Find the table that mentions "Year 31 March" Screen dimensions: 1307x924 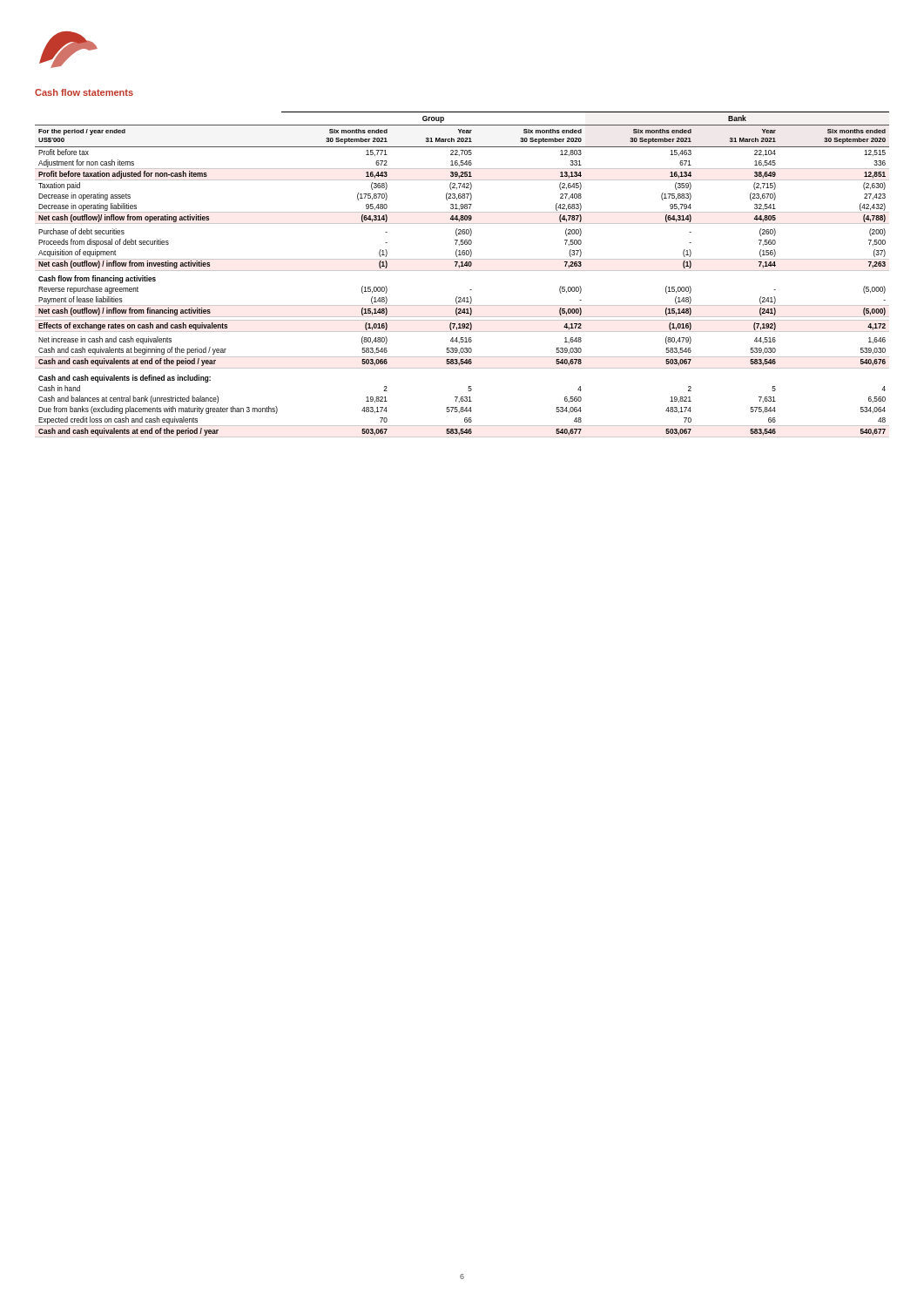(x=462, y=275)
